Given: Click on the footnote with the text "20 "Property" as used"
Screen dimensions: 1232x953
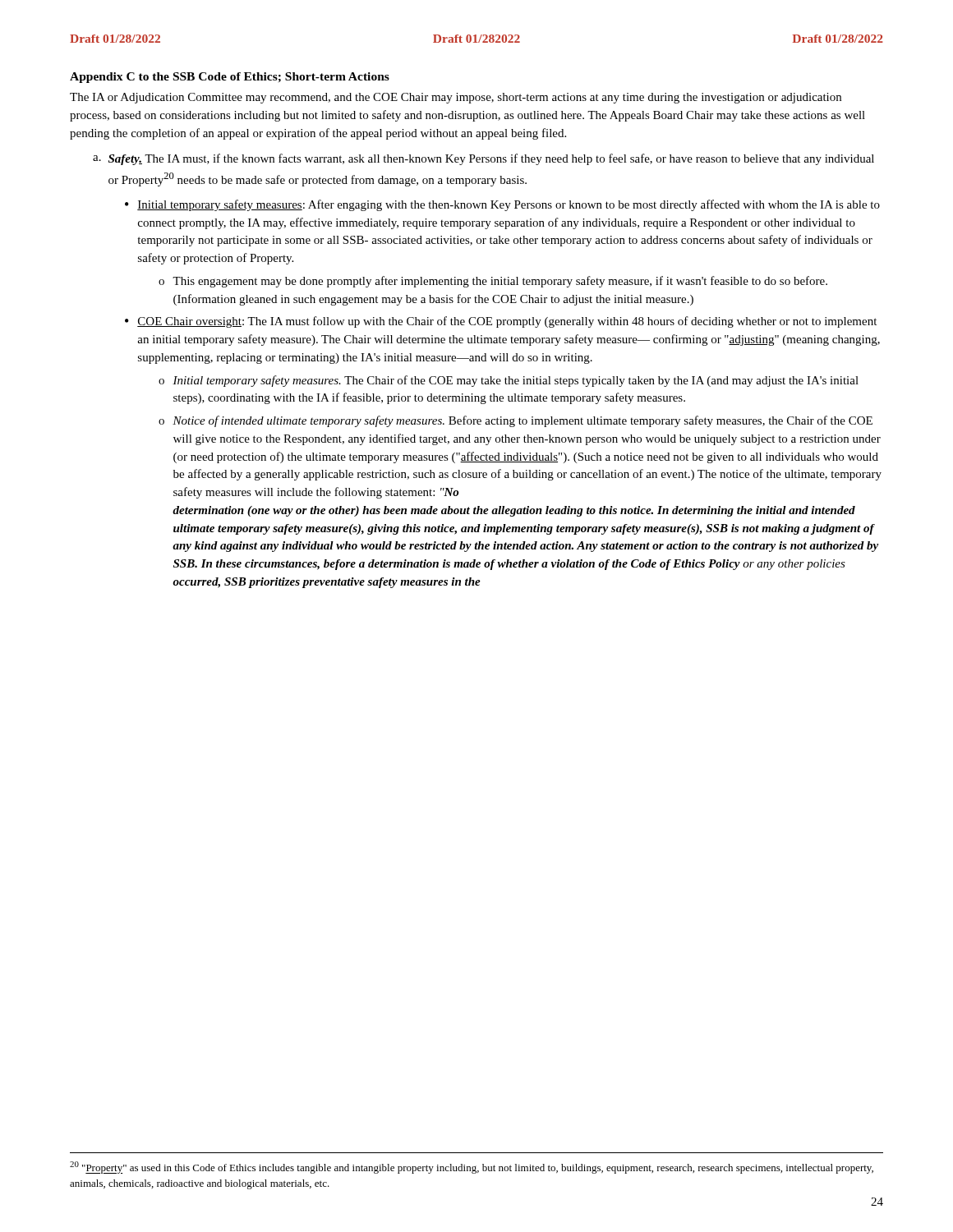Looking at the screenshot, I should pos(472,1174).
